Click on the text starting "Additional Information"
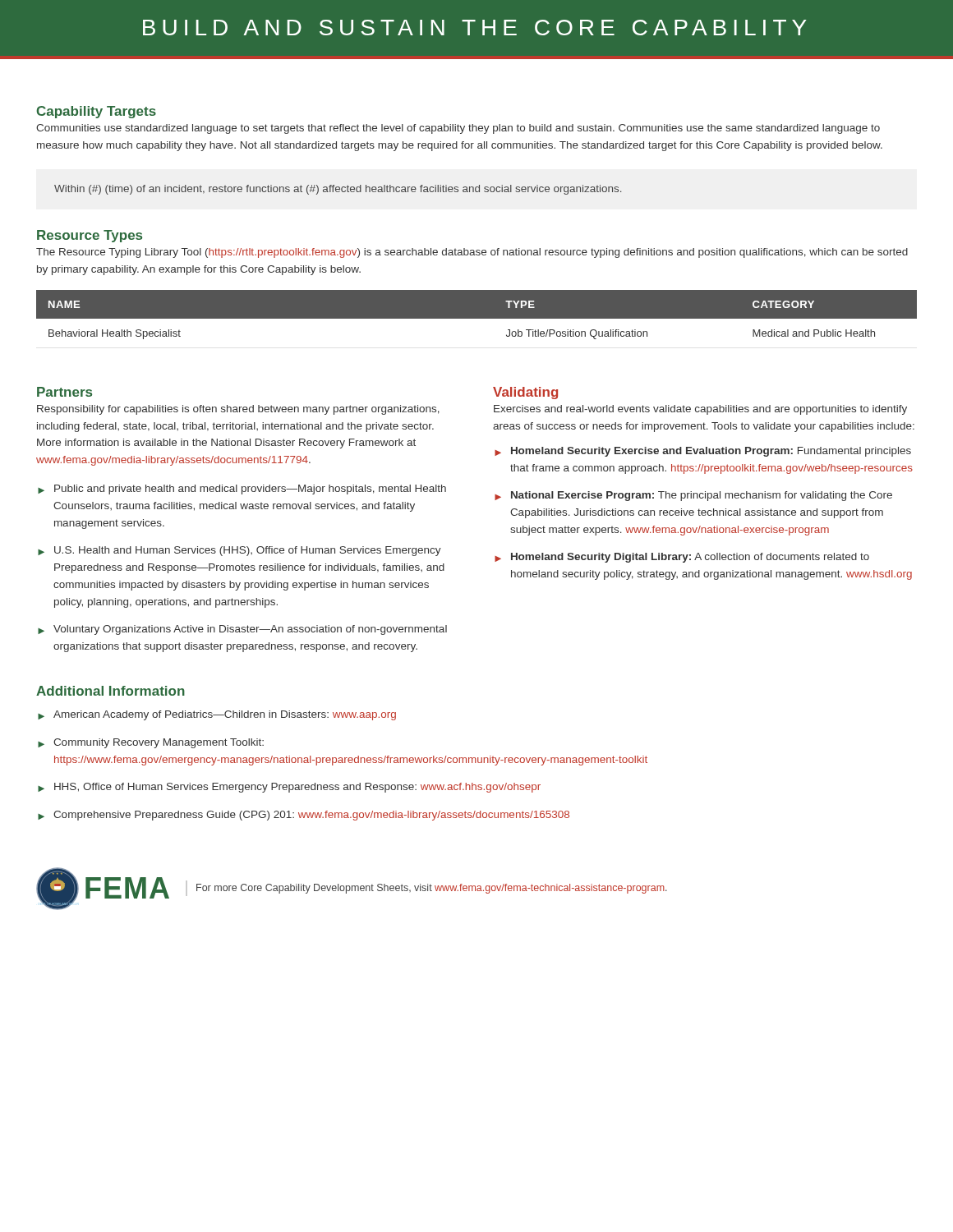Screen dimensions: 1232x953 pos(111,691)
